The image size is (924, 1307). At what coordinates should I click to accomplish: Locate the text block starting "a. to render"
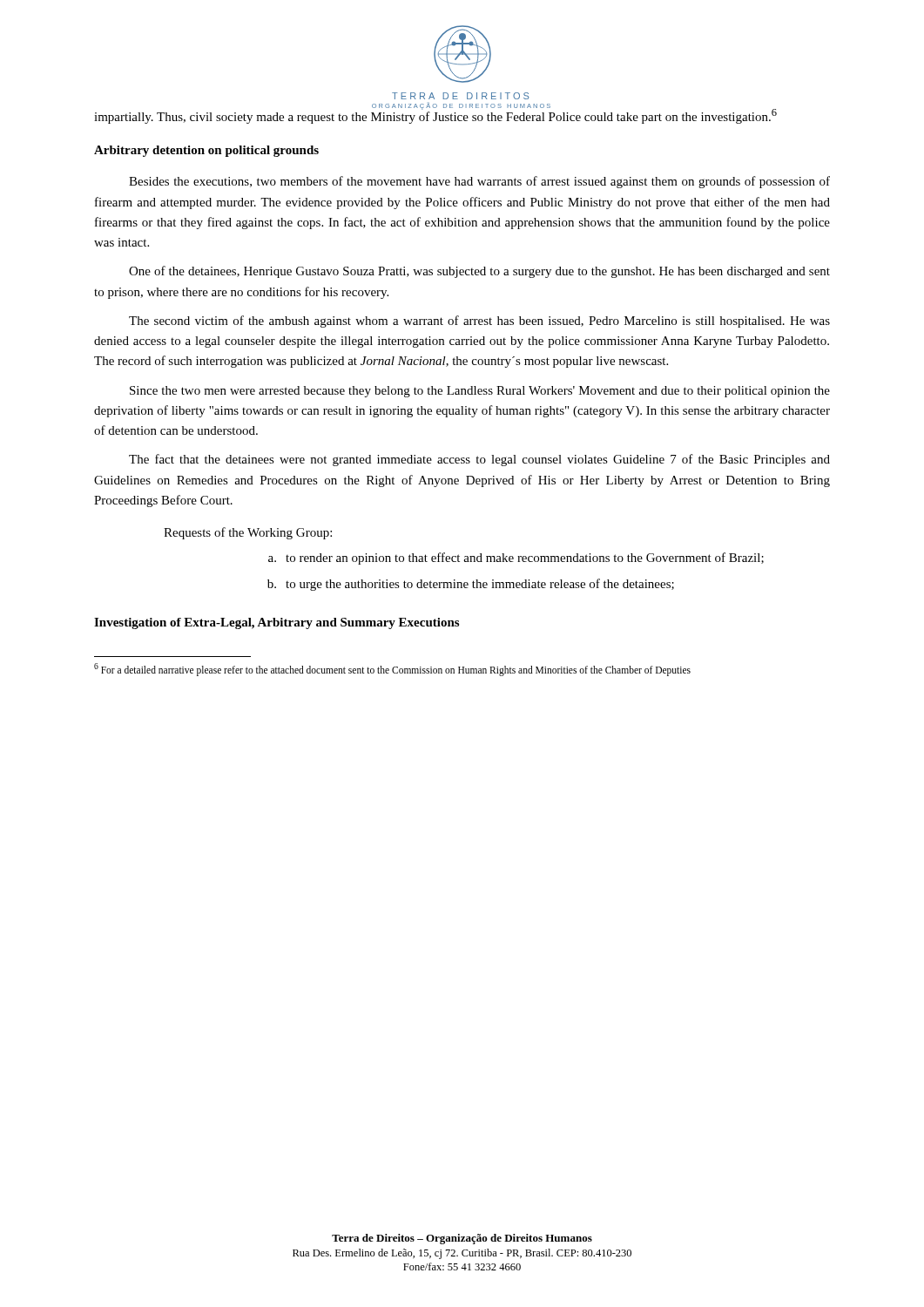(x=532, y=558)
